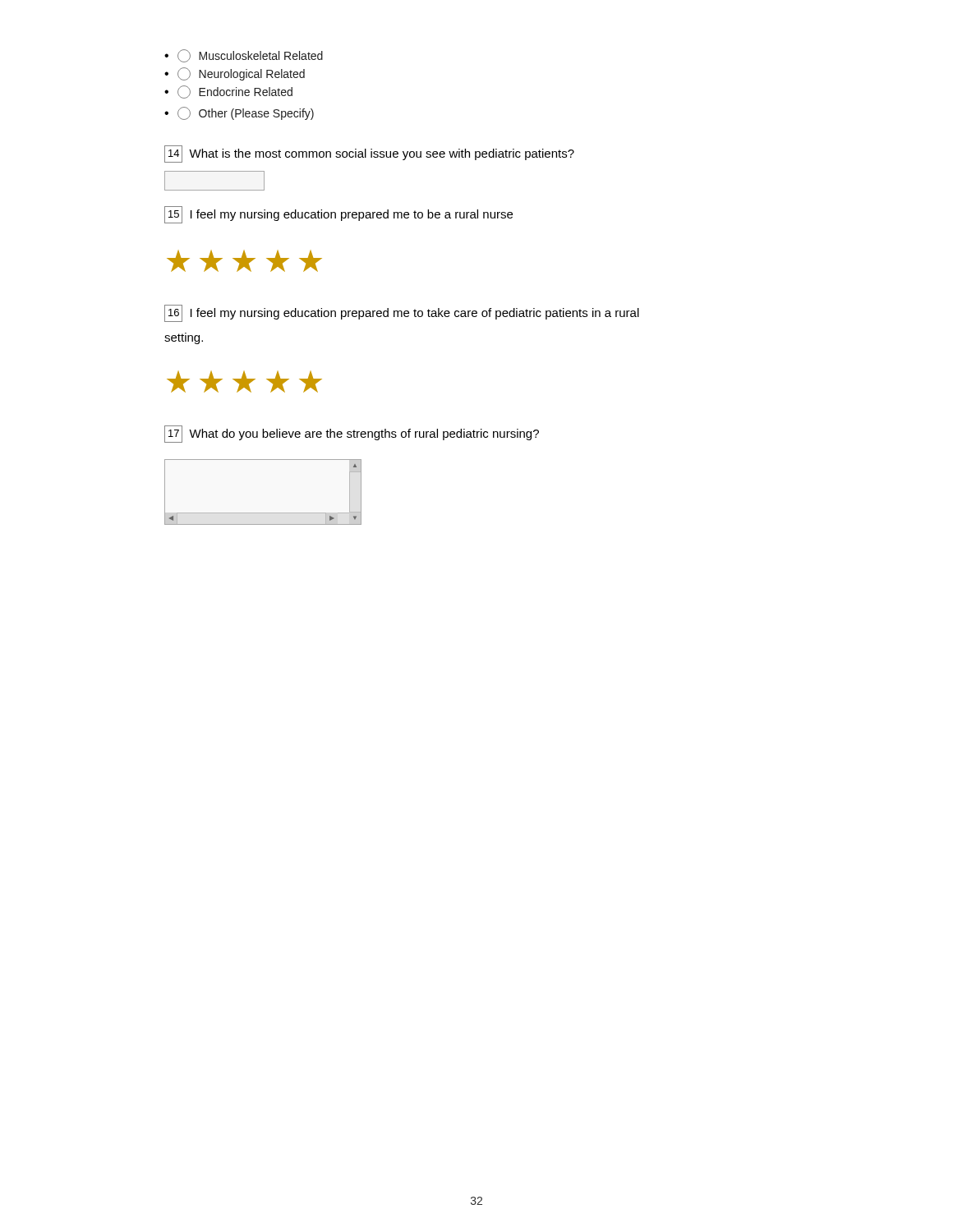This screenshot has height=1232, width=953.
Task: Locate the list item containing "• Endocrine Related"
Action: (x=229, y=92)
